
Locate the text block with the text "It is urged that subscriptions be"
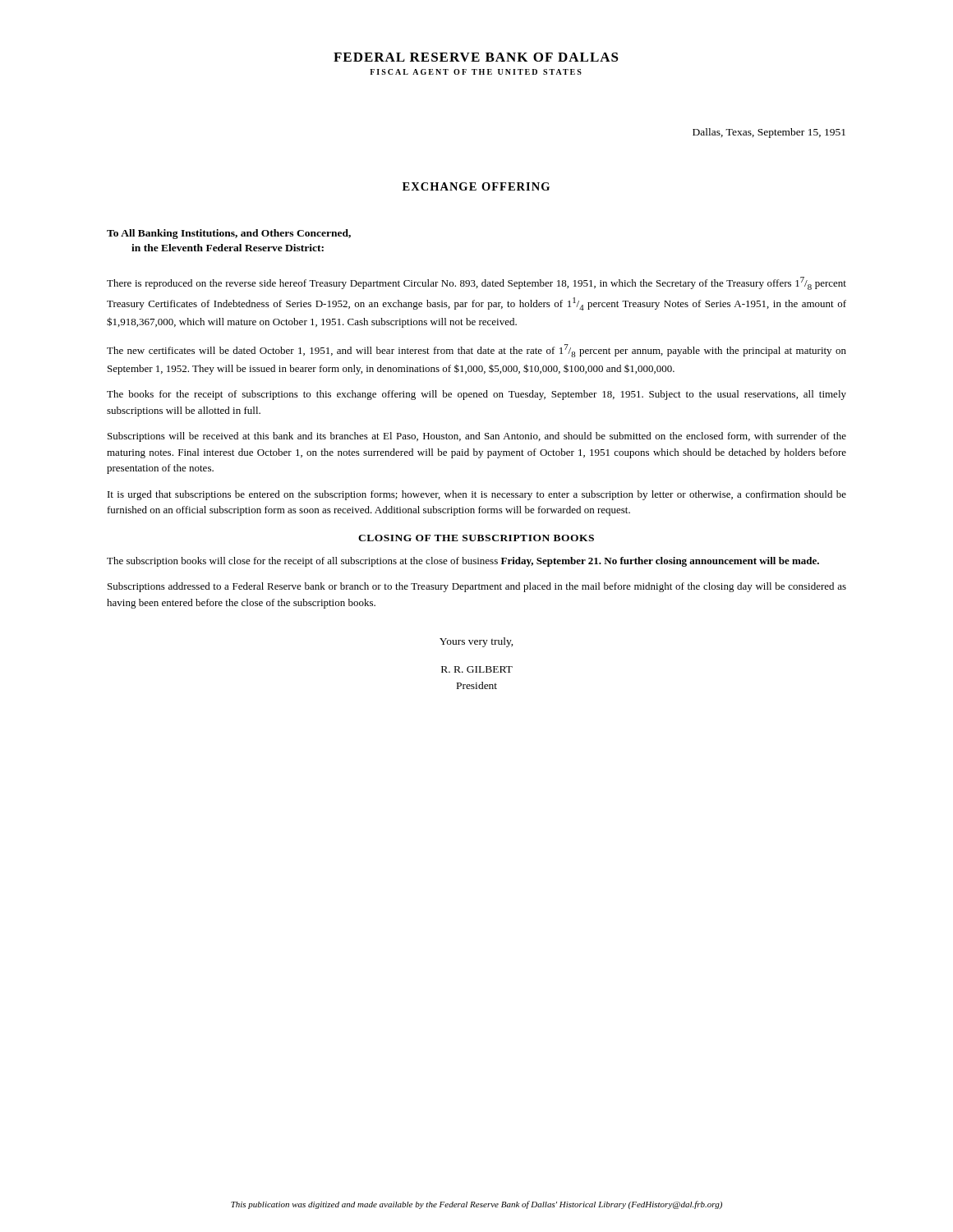[x=476, y=502]
